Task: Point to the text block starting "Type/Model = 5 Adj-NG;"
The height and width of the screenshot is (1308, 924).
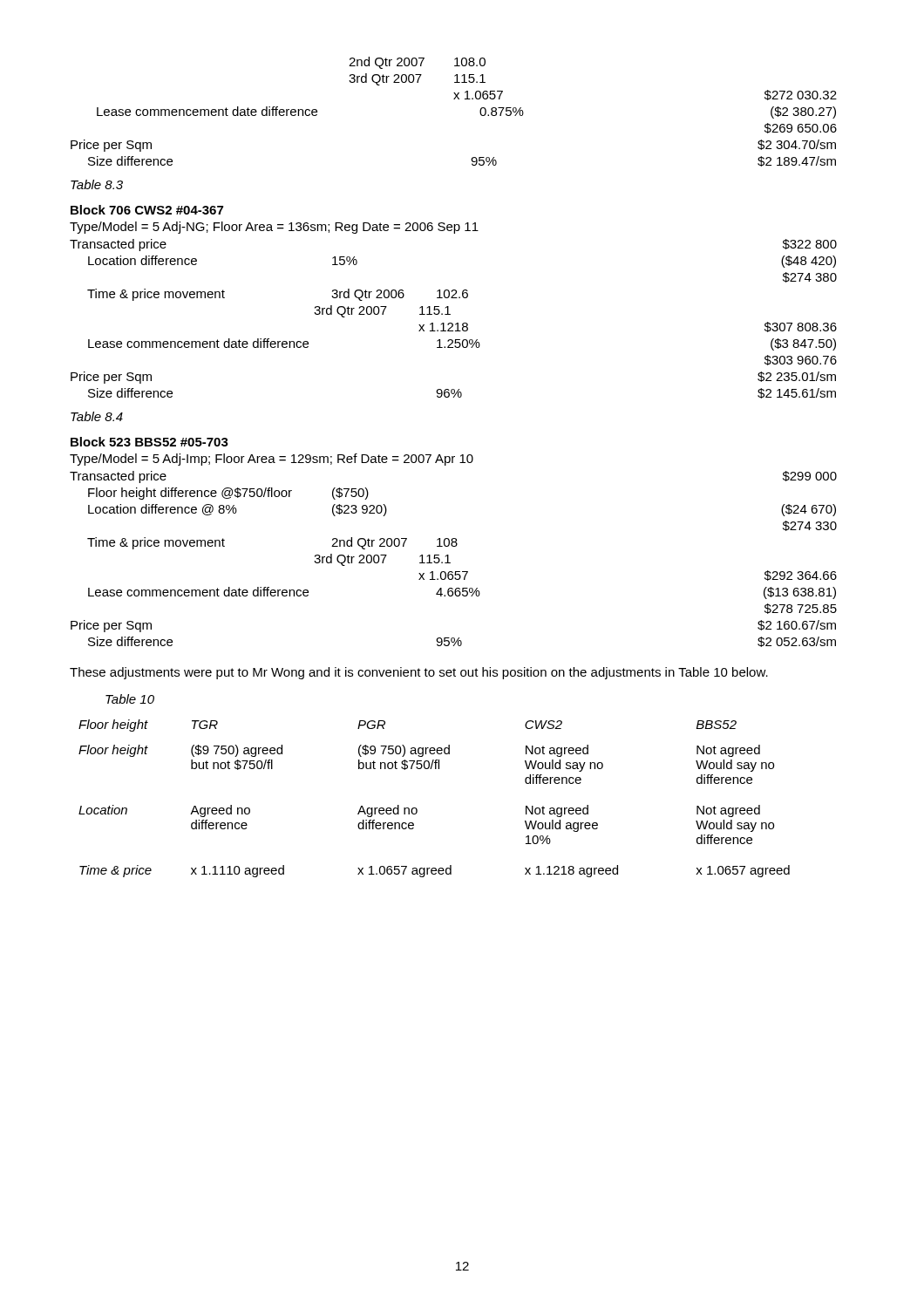Action: tap(274, 228)
